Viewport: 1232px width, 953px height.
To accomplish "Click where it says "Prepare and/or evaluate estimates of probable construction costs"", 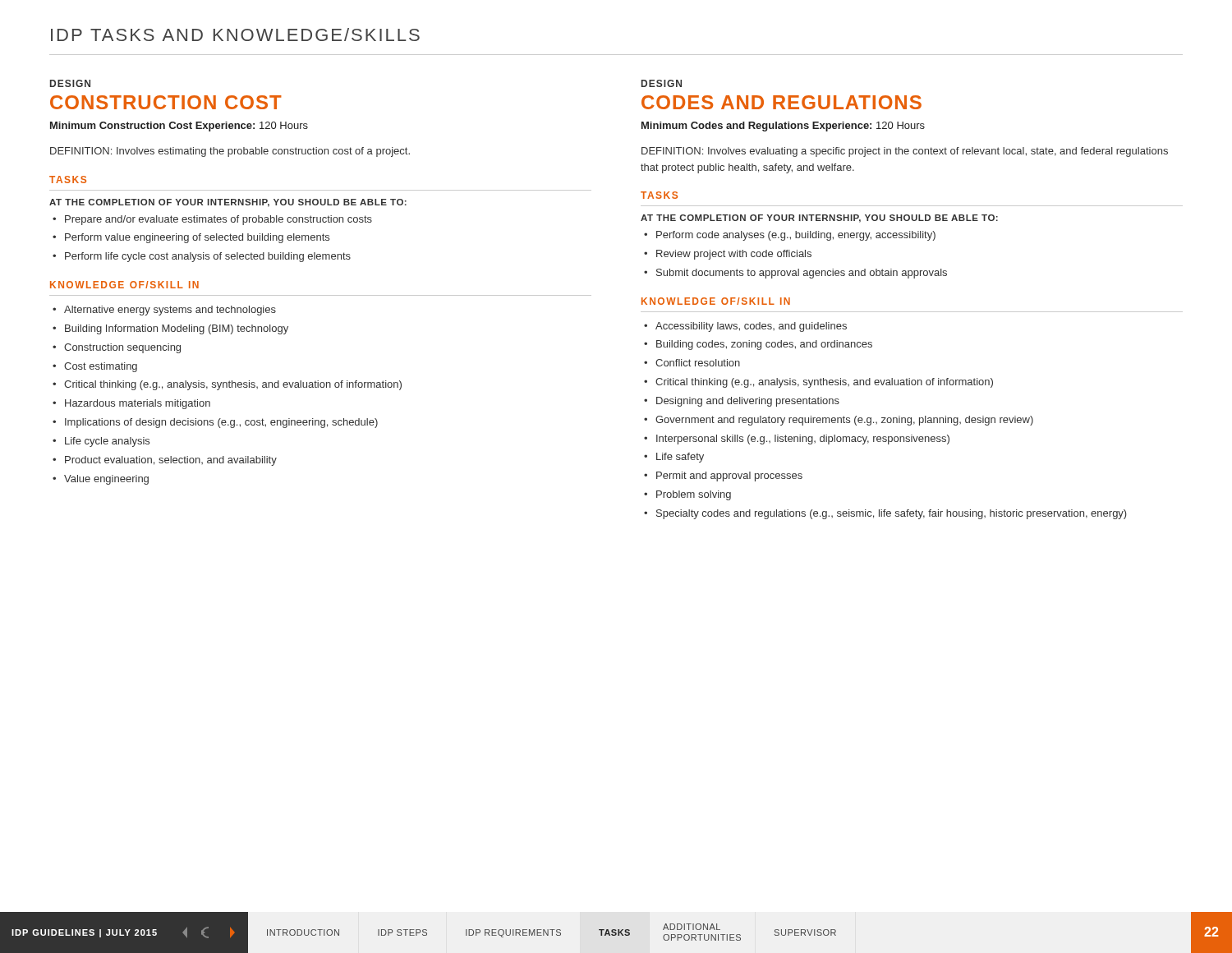I will click(218, 219).
